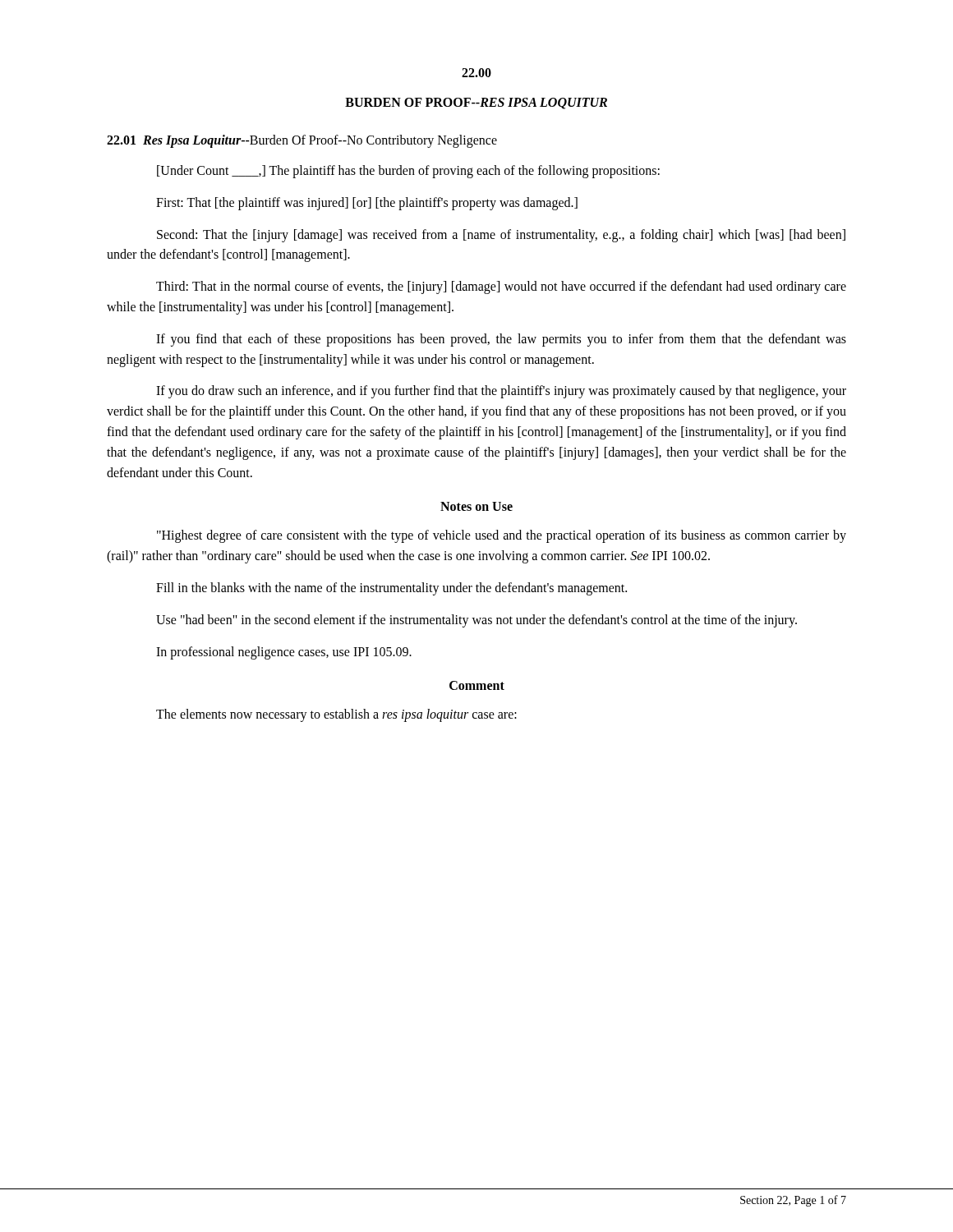The image size is (953, 1232).
Task: Find the text with the text "In professional negligence cases, use IPI 105.09."
Action: pyautogui.click(x=284, y=651)
